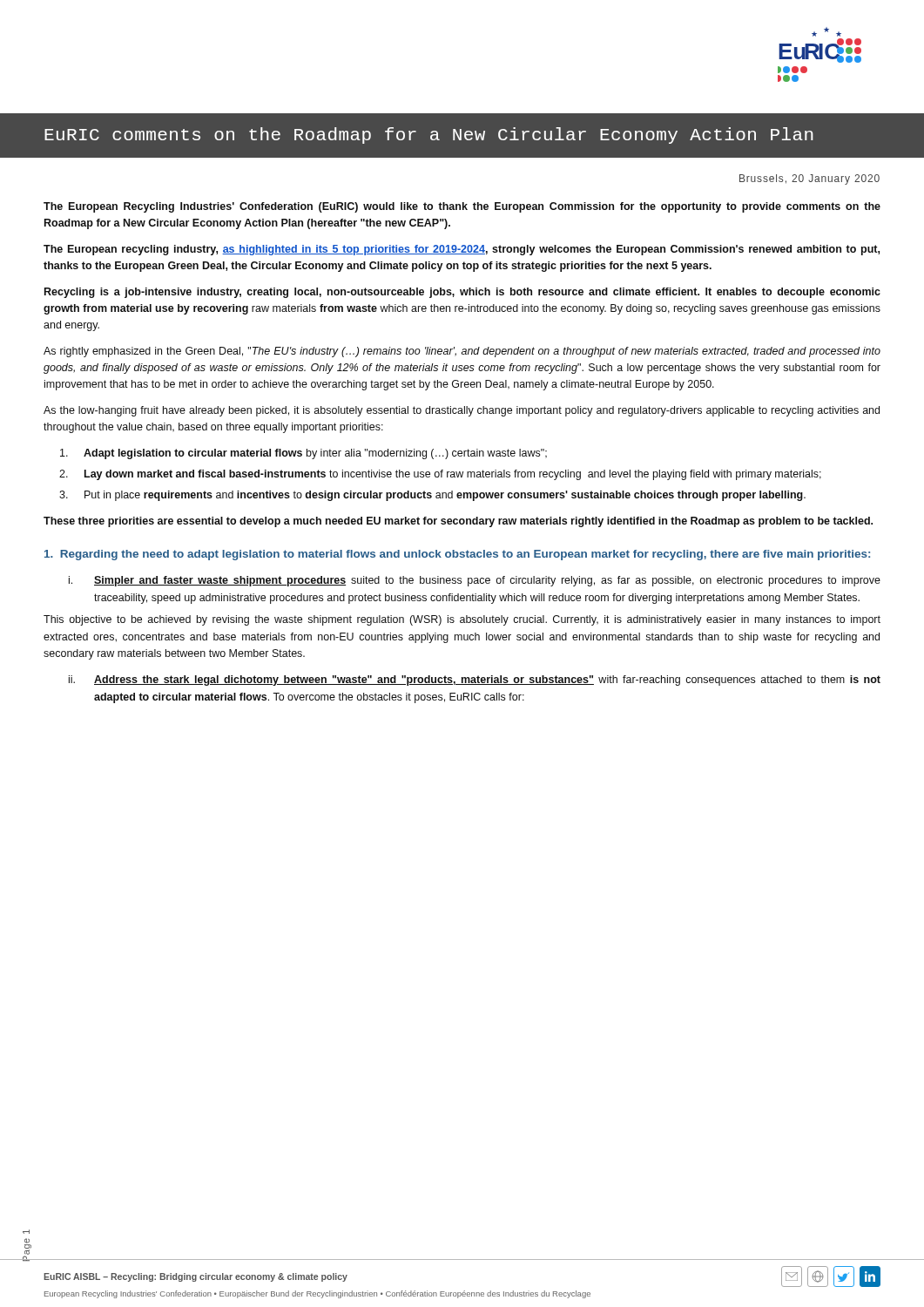
Task: Find the list item that reads "Adapt legislation to circular material"
Action: tap(295, 453)
